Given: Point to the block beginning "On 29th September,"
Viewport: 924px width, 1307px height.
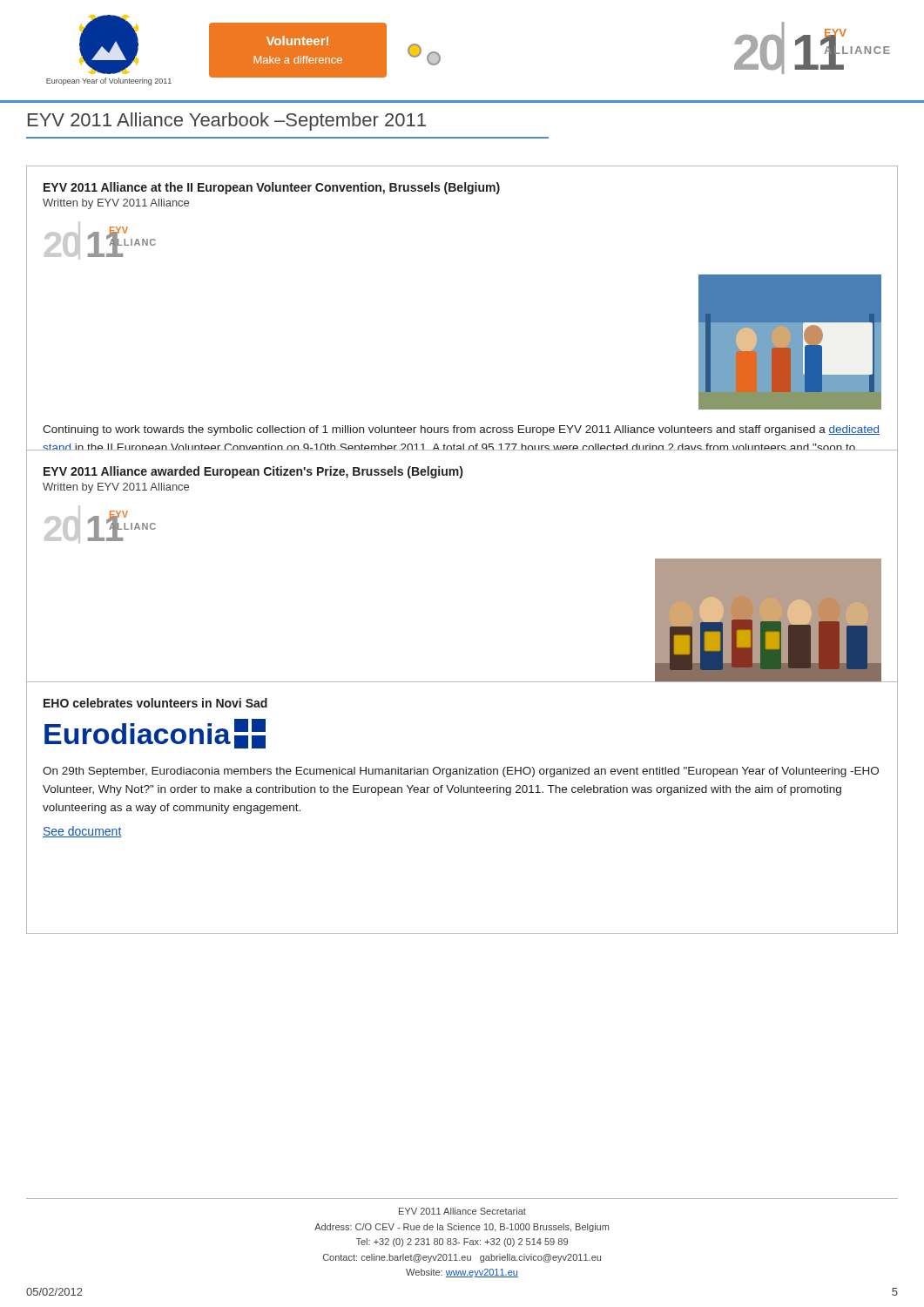Looking at the screenshot, I should tap(462, 790).
